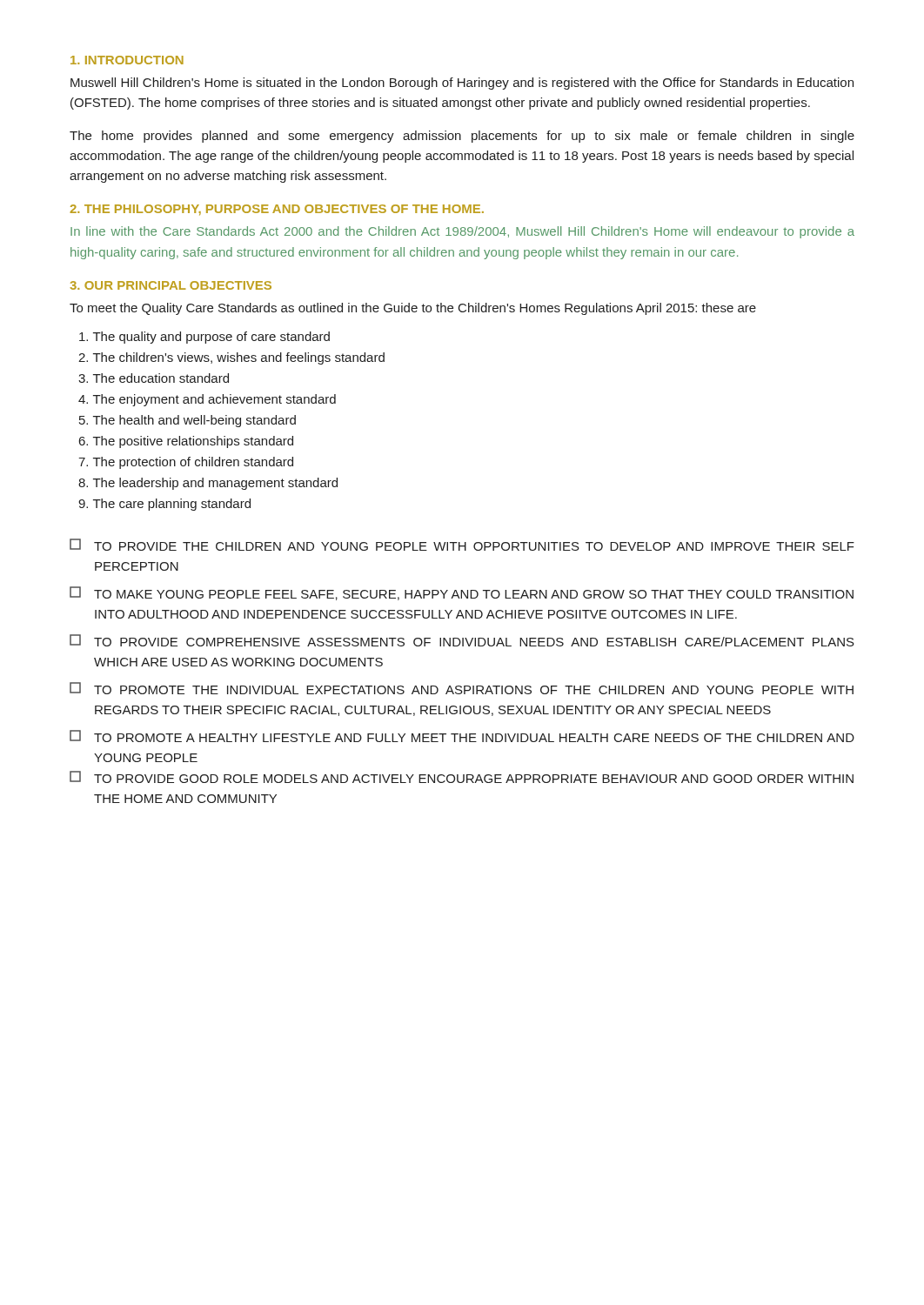The image size is (924, 1305).
Task: Select the list item with the text "TO PROVIDE GOOD"
Action: pyautogui.click(x=462, y=789)
